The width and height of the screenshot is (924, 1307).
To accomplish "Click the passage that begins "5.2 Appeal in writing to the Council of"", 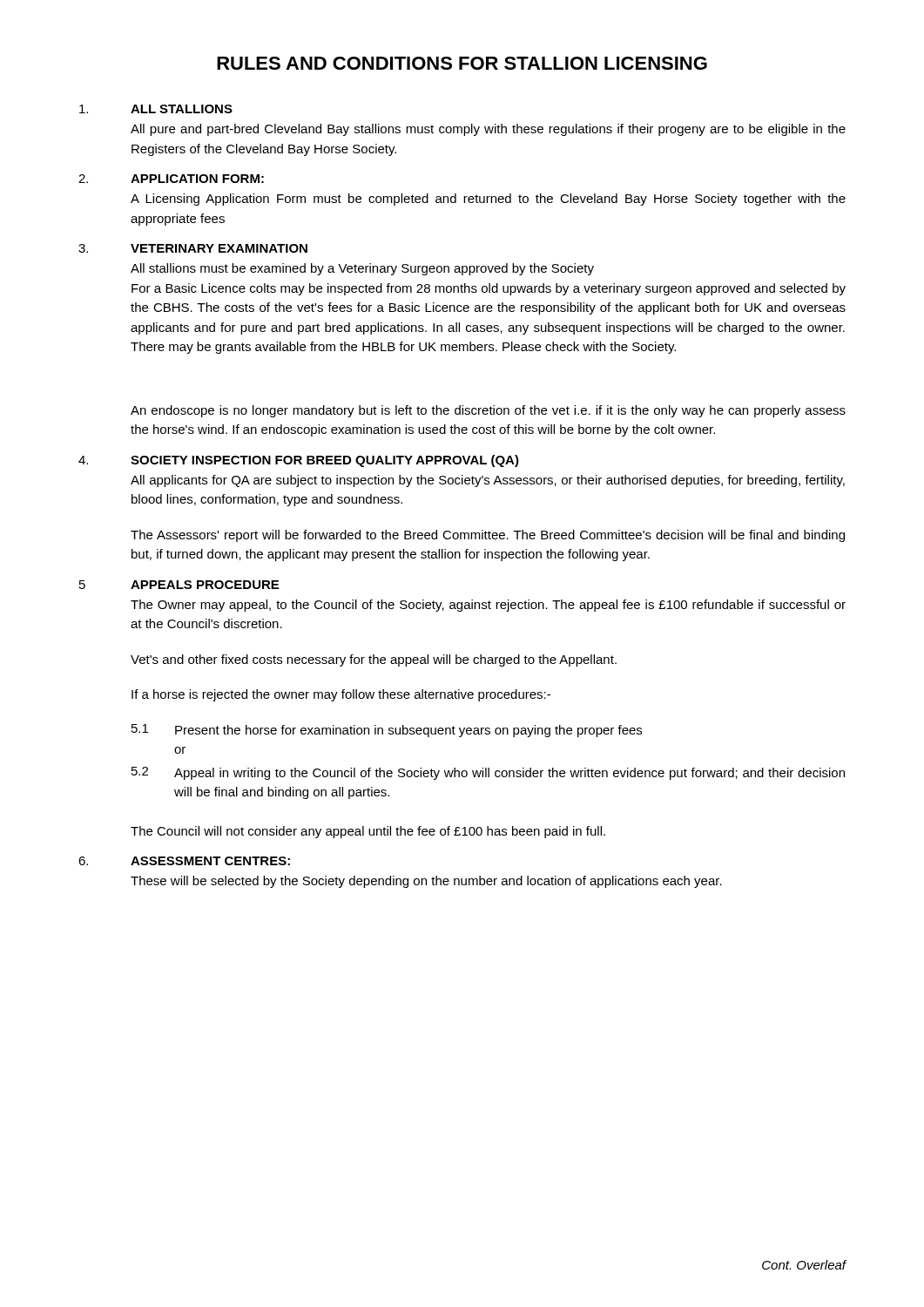I will [x=488, y=783].
